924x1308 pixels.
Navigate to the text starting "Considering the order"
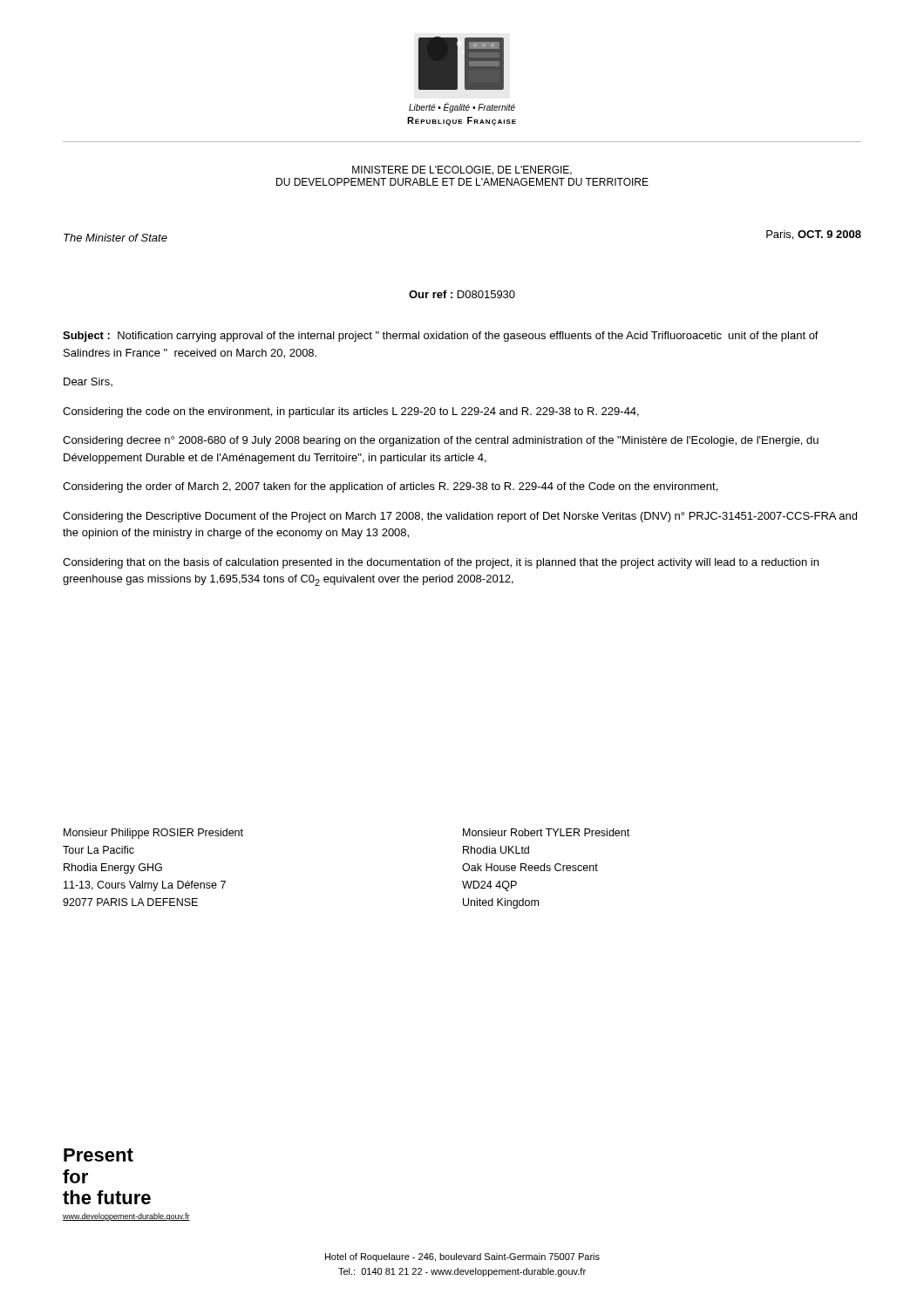(391, 486)
